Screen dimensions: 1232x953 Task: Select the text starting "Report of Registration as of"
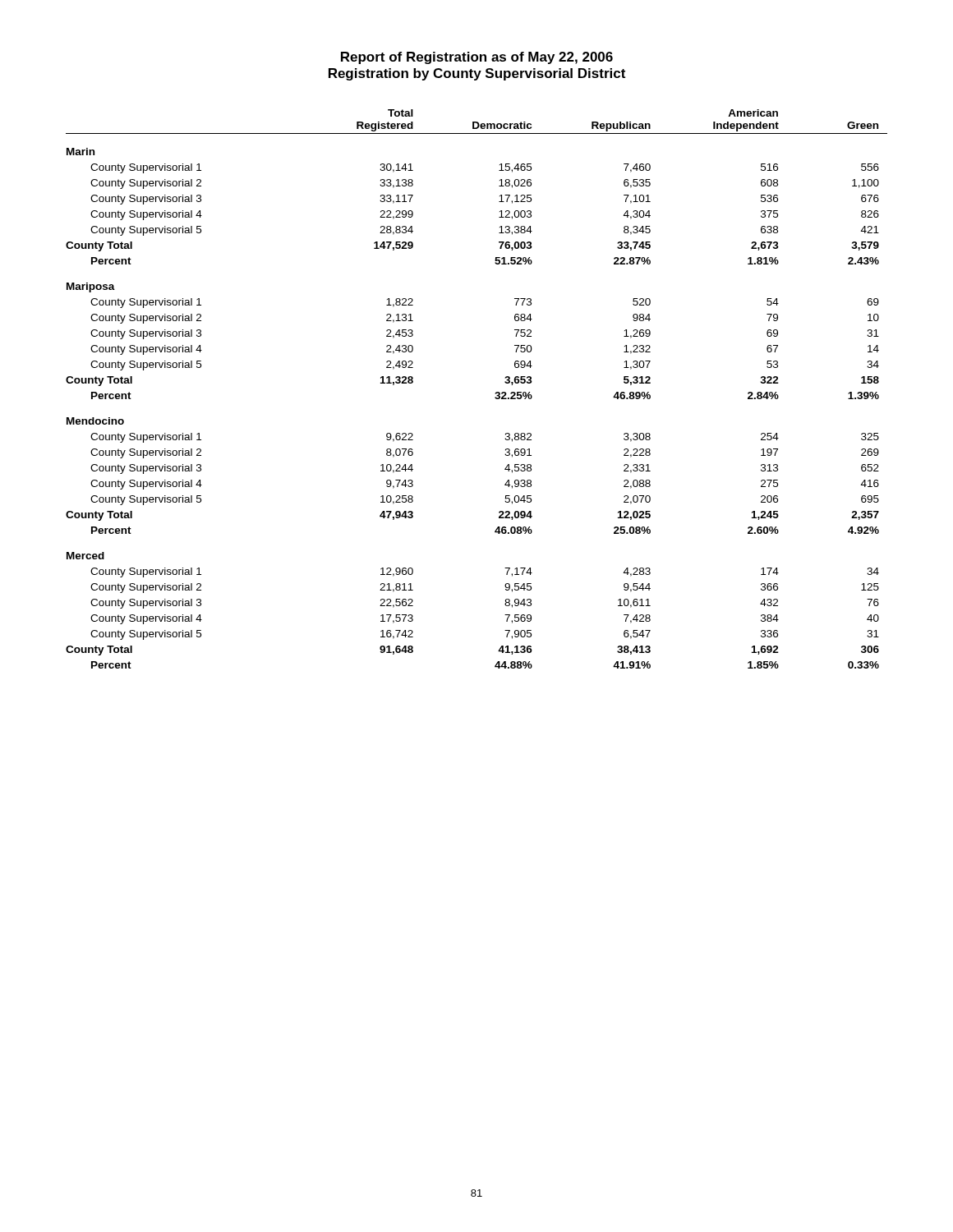(476, 66)
